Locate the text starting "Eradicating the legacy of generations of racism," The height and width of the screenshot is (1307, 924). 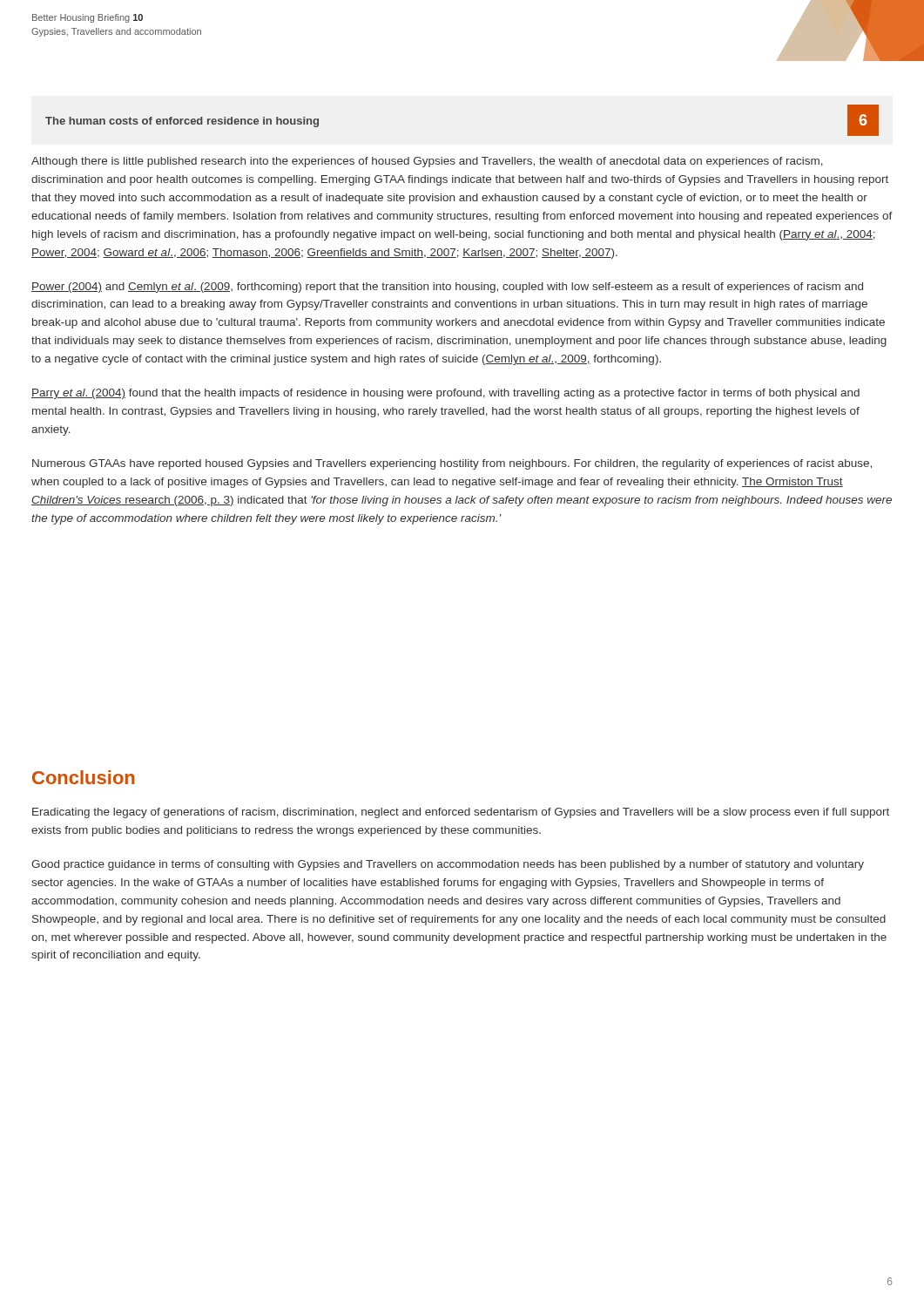[460, 821]
